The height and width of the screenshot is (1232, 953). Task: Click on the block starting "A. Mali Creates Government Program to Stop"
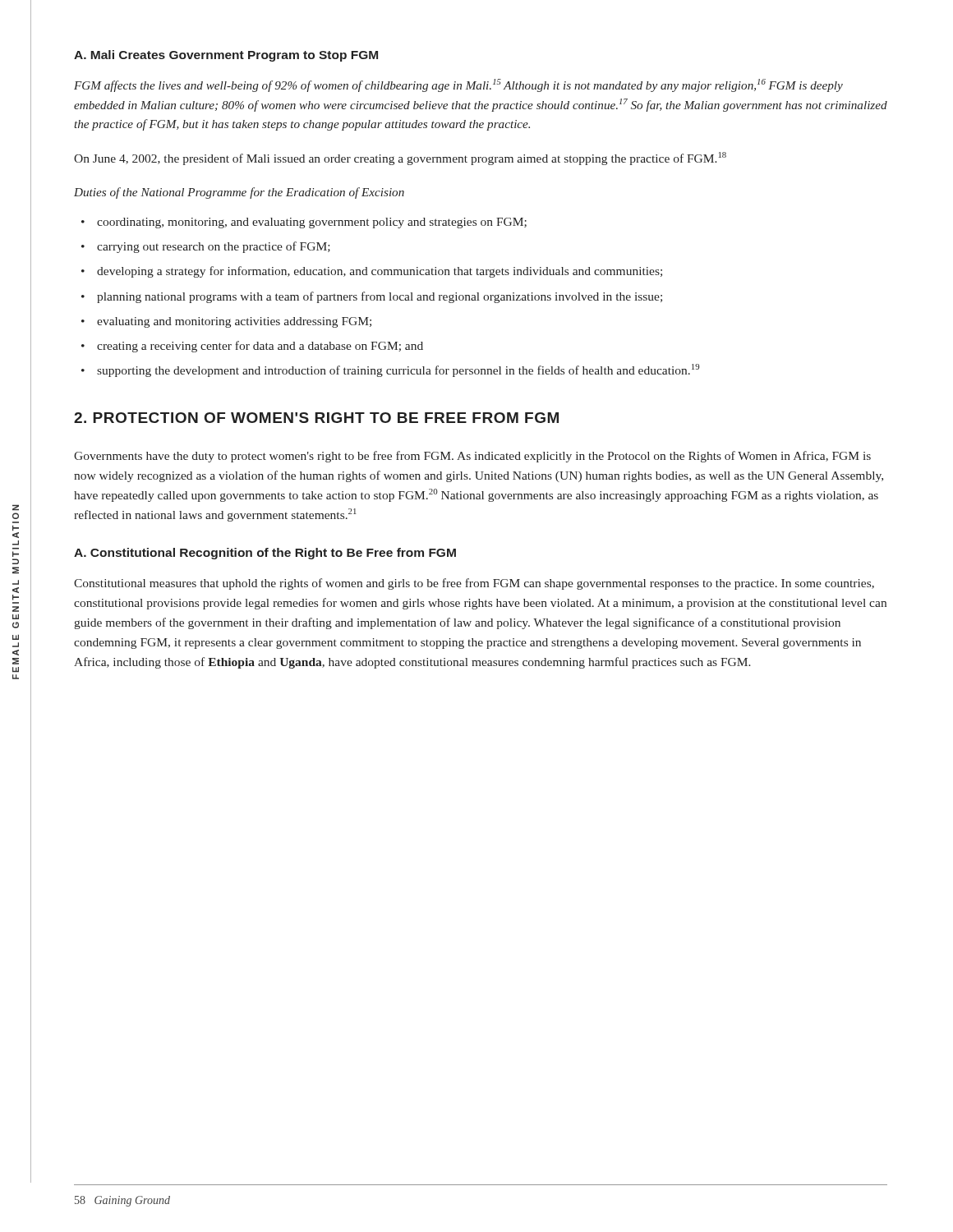[x=226, y=55]
